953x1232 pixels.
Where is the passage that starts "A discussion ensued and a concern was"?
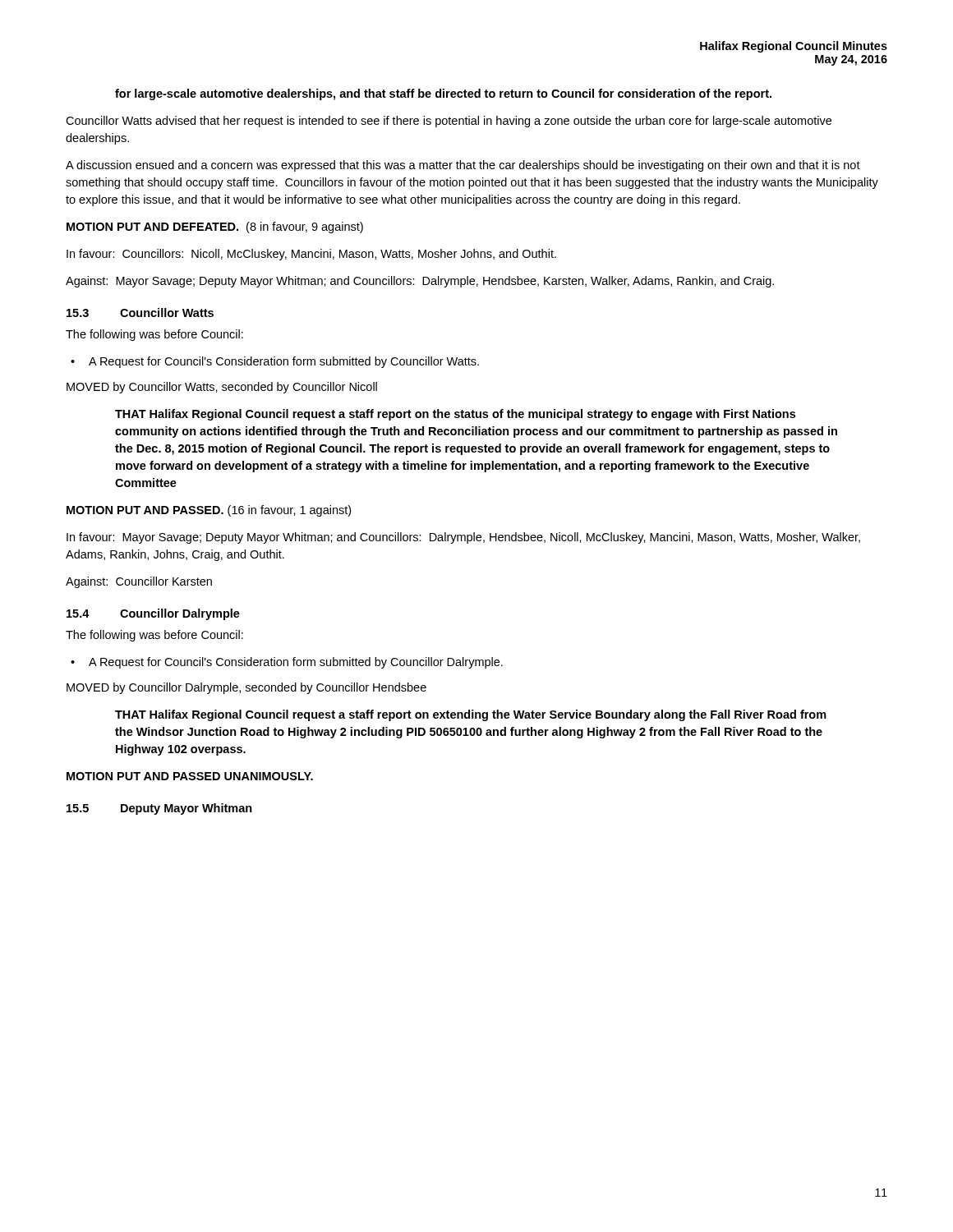click(476, 183)
